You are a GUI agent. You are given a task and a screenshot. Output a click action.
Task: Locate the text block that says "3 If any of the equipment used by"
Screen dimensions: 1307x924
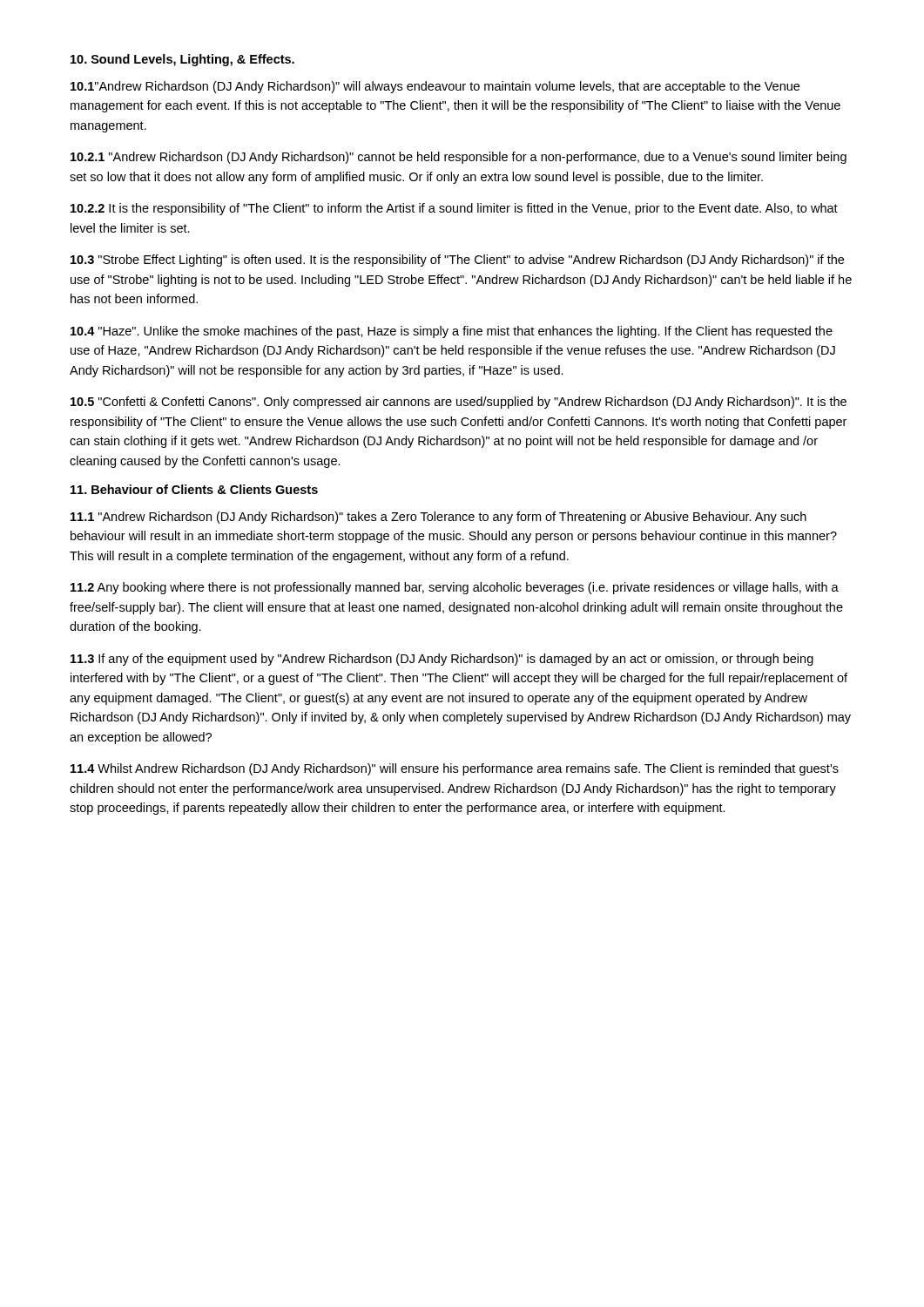[x=460, y=698]
